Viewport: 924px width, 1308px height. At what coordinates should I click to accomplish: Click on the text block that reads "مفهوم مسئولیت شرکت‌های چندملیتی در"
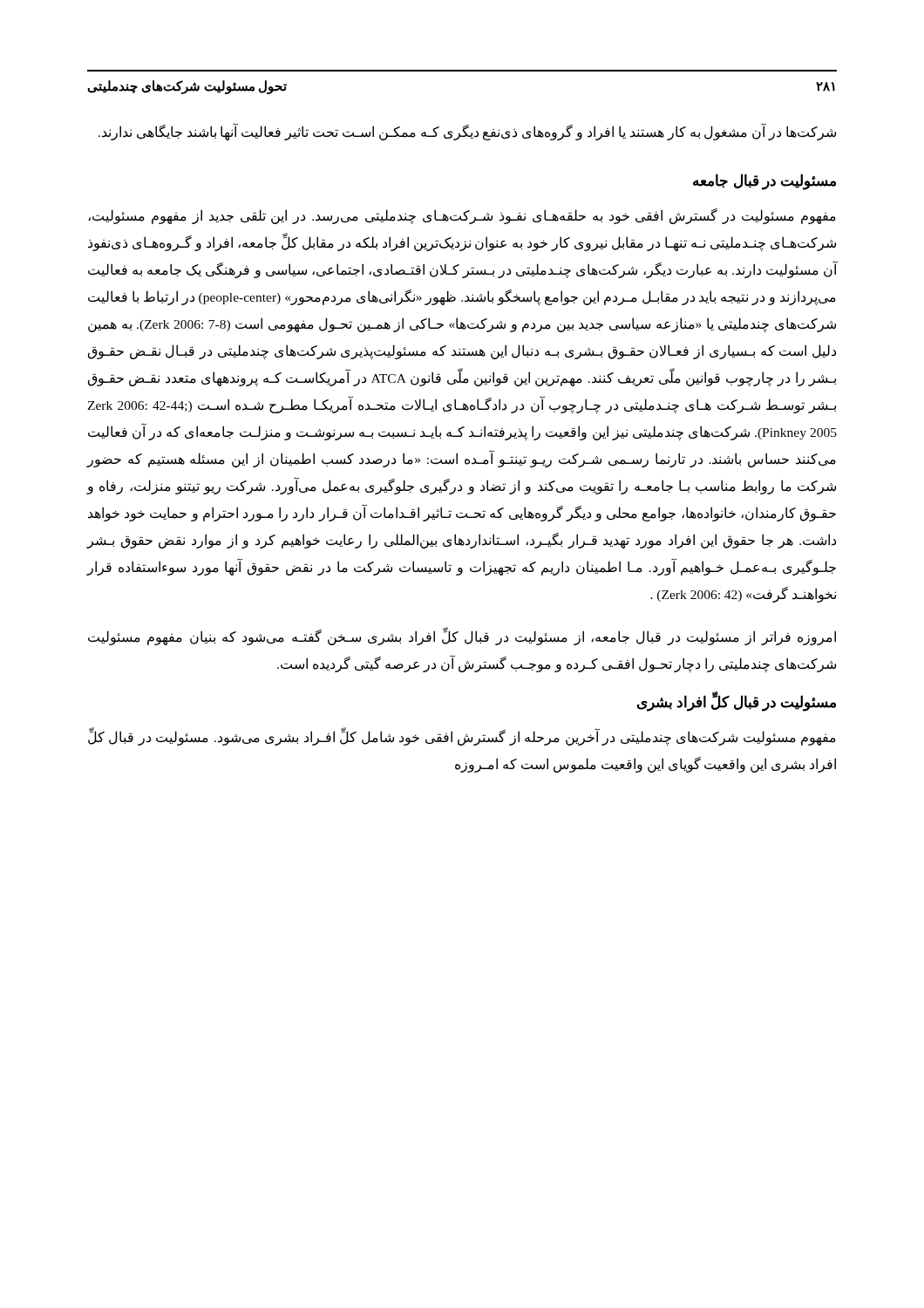click(x=462, y=751)
